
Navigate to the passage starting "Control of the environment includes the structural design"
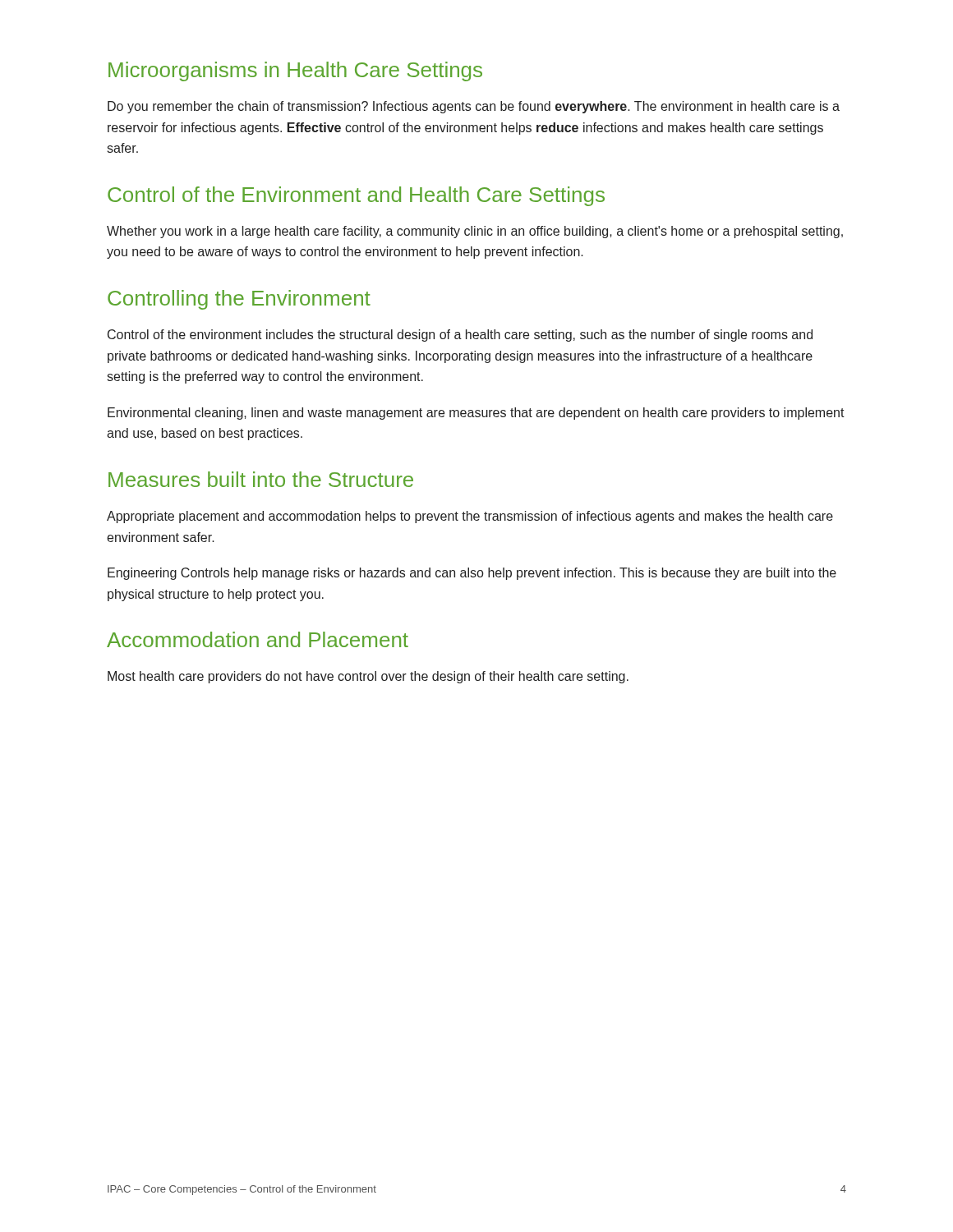tap(460, 356)
